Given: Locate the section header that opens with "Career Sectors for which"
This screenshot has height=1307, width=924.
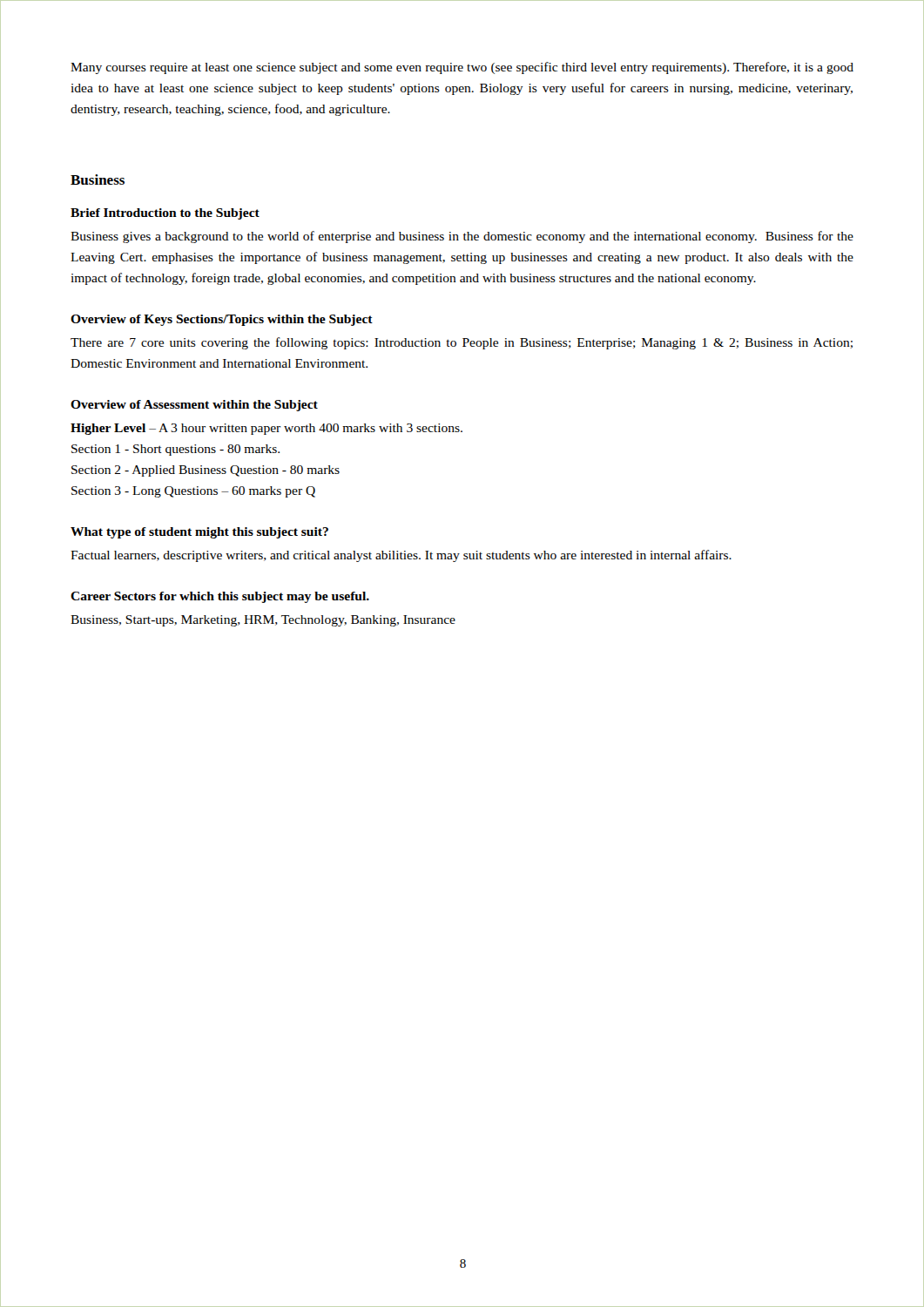Looking at the screenshot, I should click(220, 596).
